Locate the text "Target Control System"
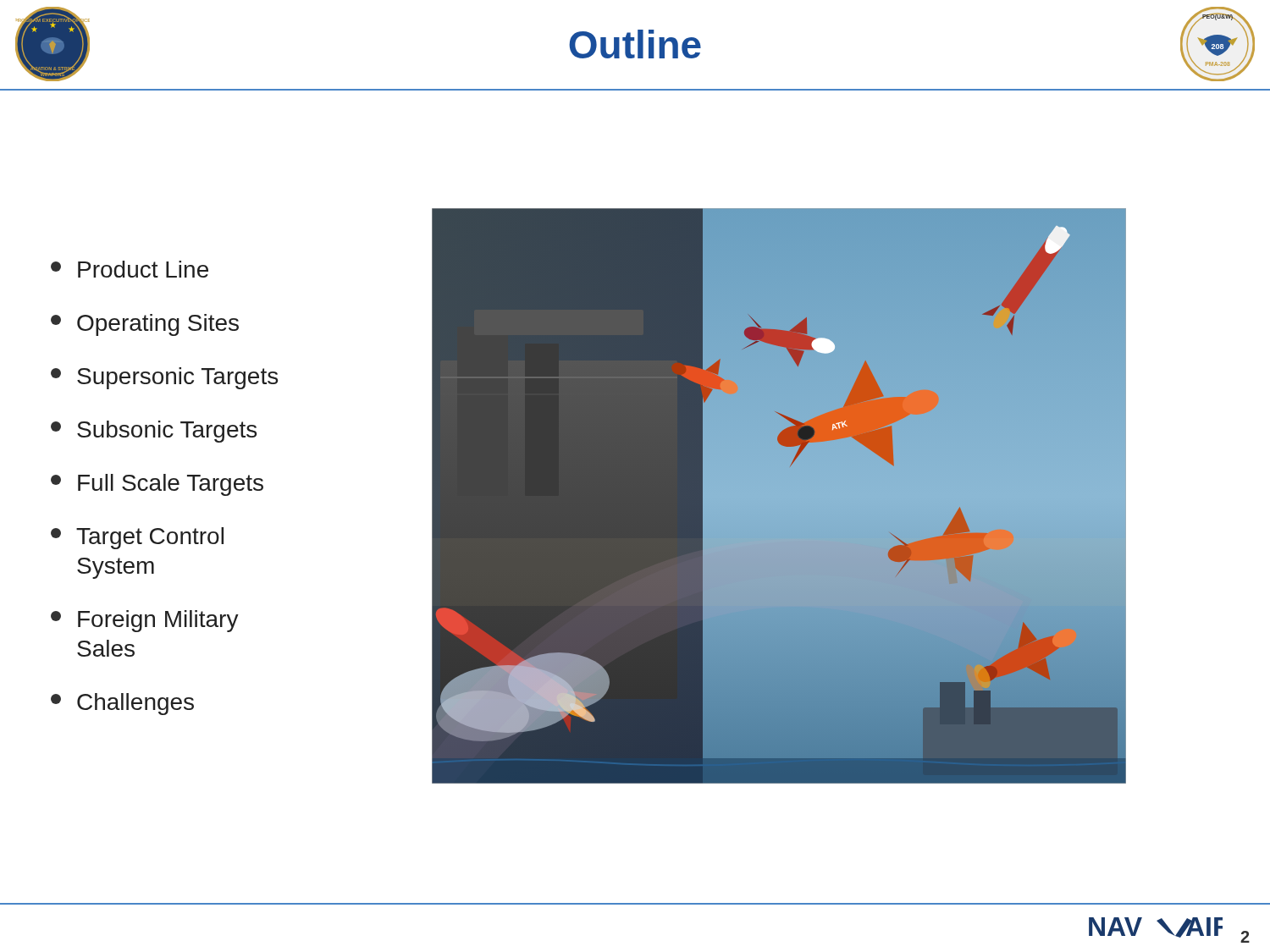Screen dimensions: 952x1270 click(174, 550)
